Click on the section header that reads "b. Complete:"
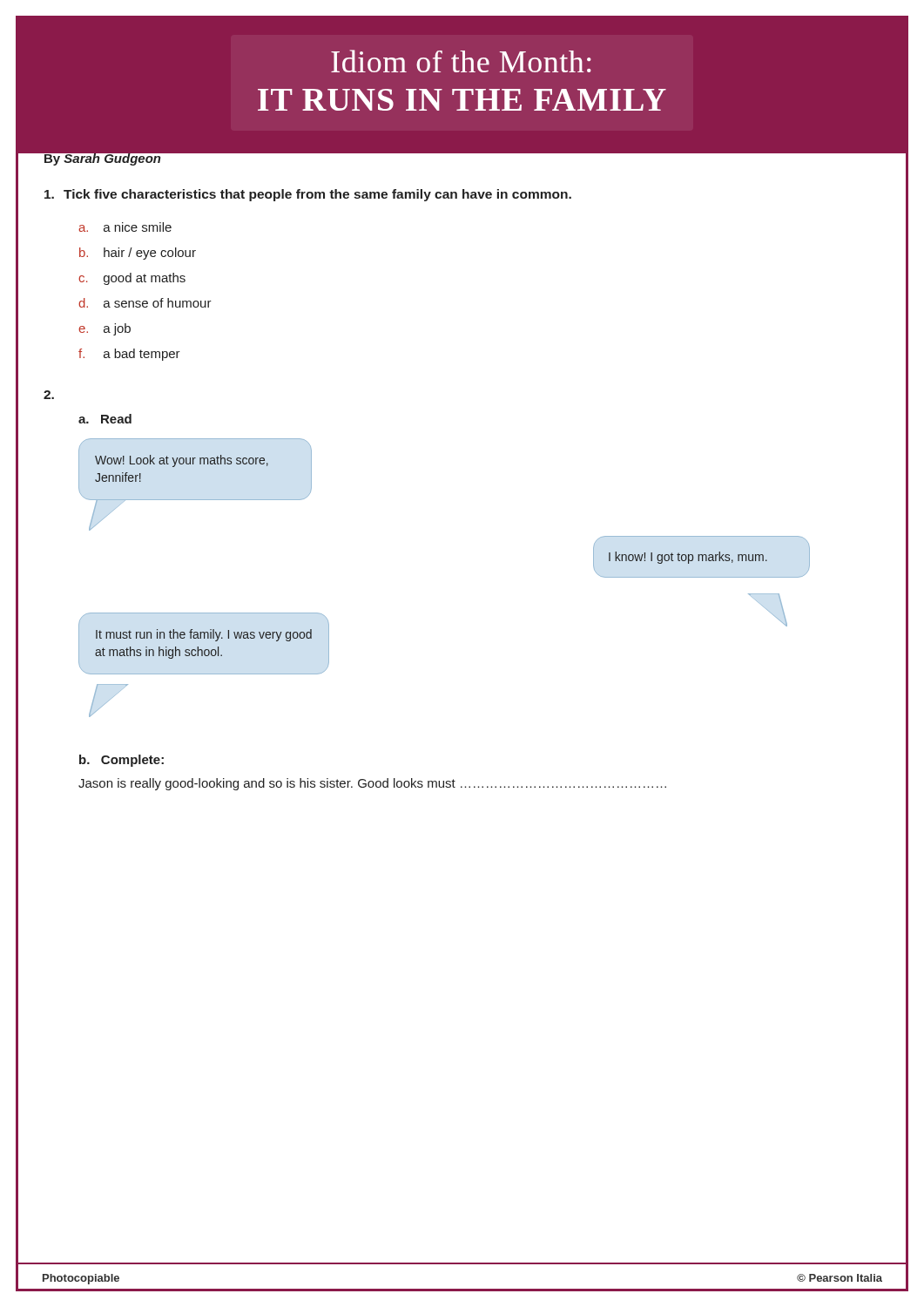Image resolution: width=924 pixels, height=1307 pixels. (x=122, y=759)
